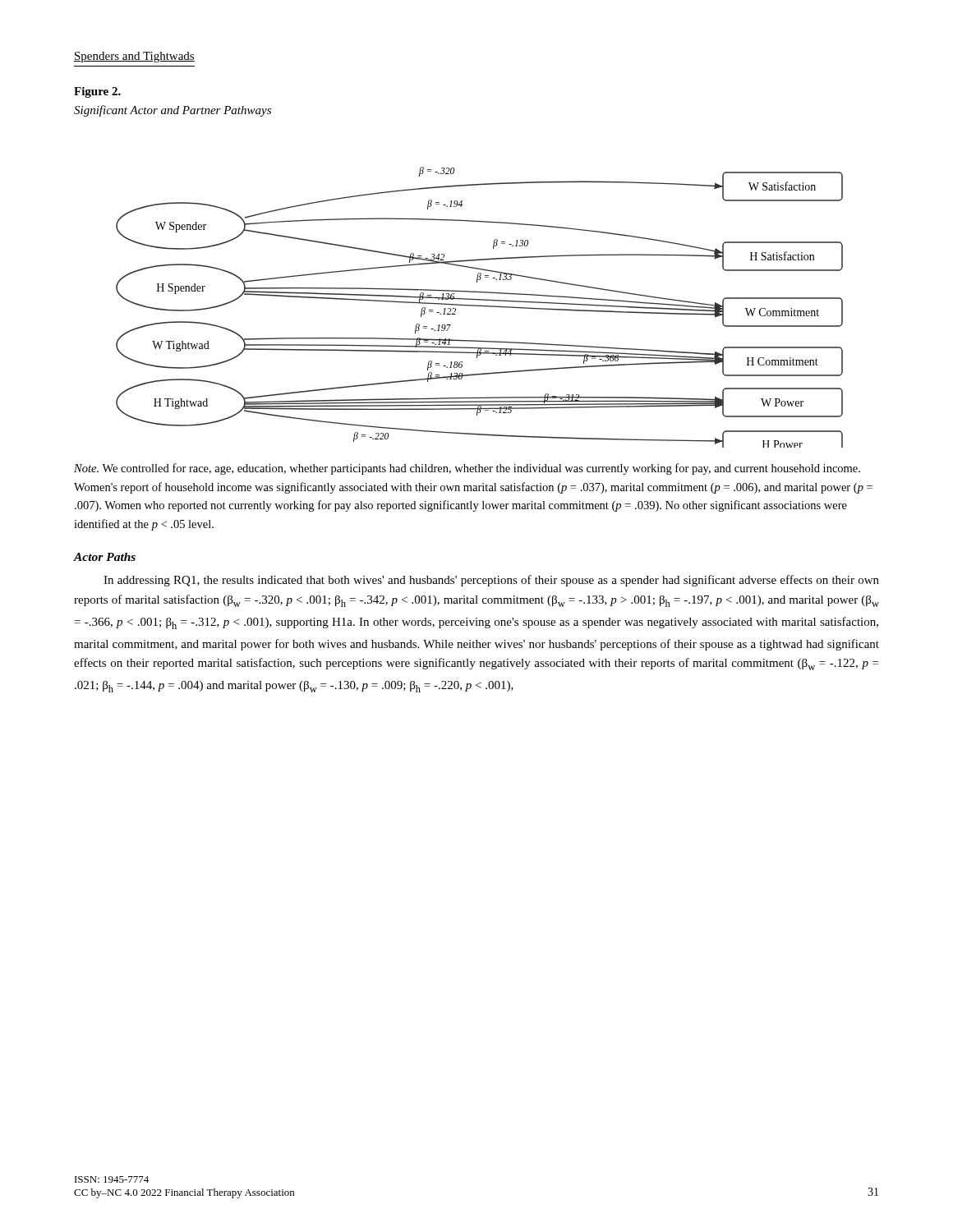The image size is (953, 1232).
Task: Select the passage starting "In addressing RQ1, the"
Action: coord(476,635)
